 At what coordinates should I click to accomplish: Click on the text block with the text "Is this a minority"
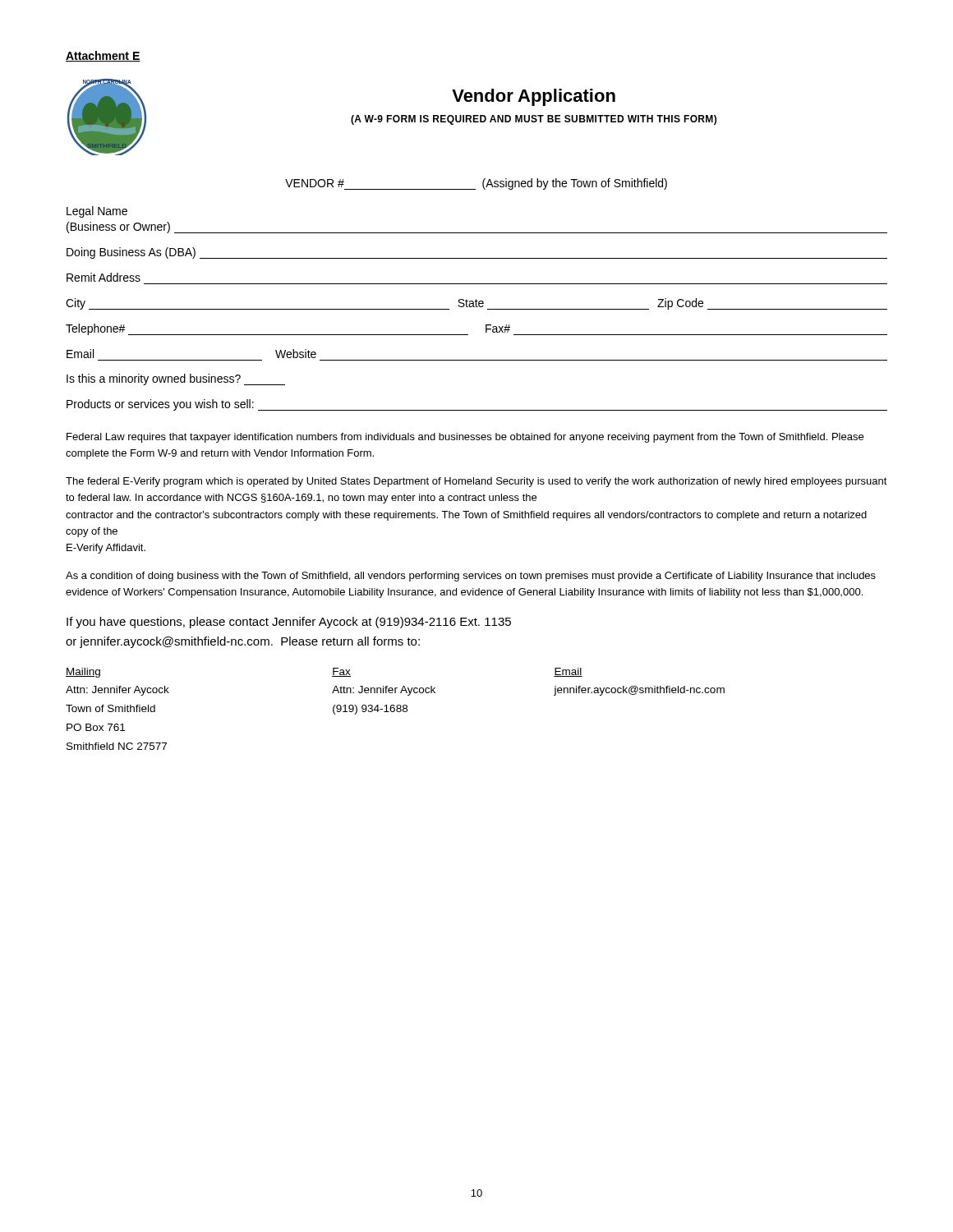click(x=175, y=379)
